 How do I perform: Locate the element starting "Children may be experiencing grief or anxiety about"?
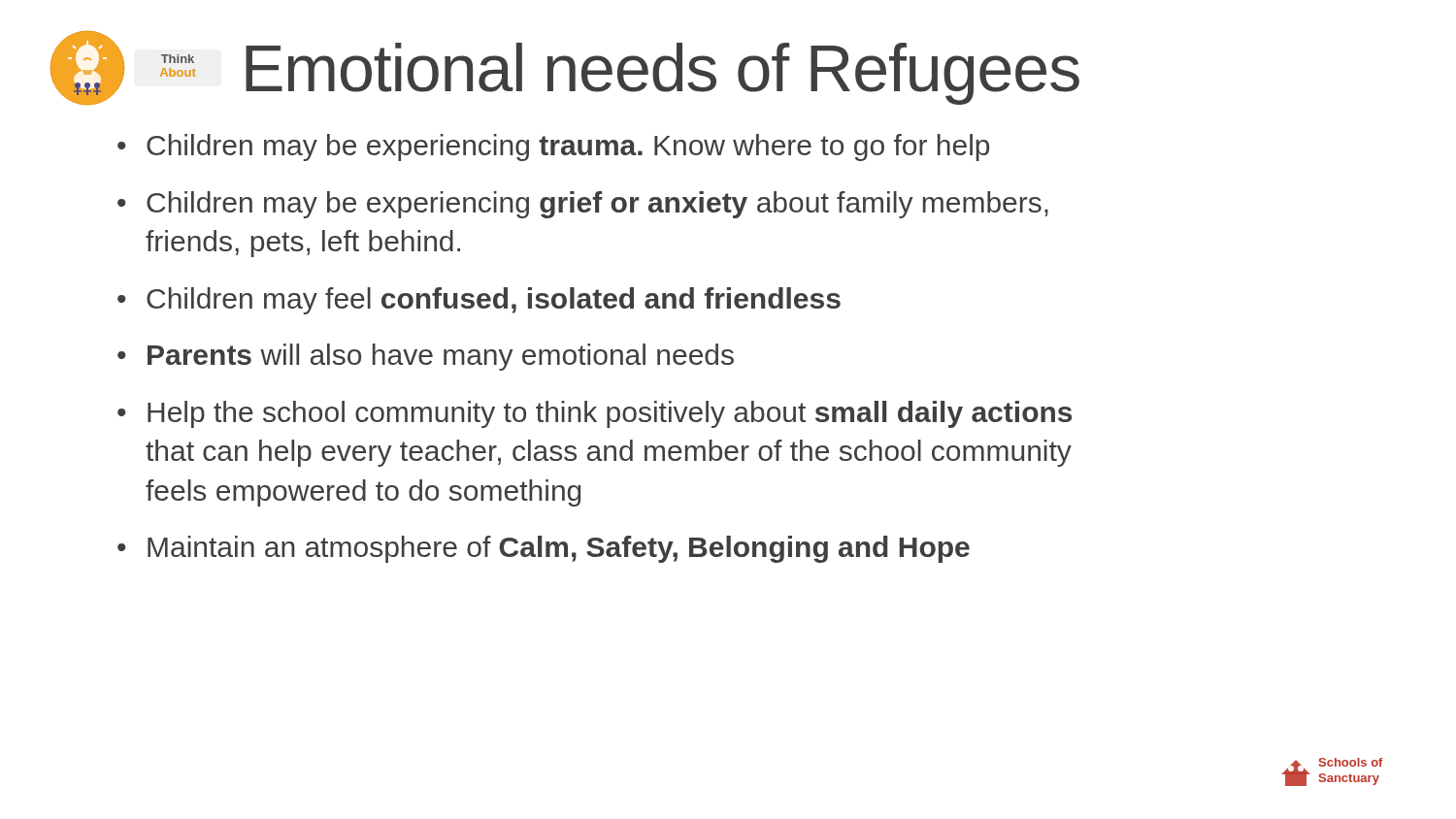click(598, 221)
